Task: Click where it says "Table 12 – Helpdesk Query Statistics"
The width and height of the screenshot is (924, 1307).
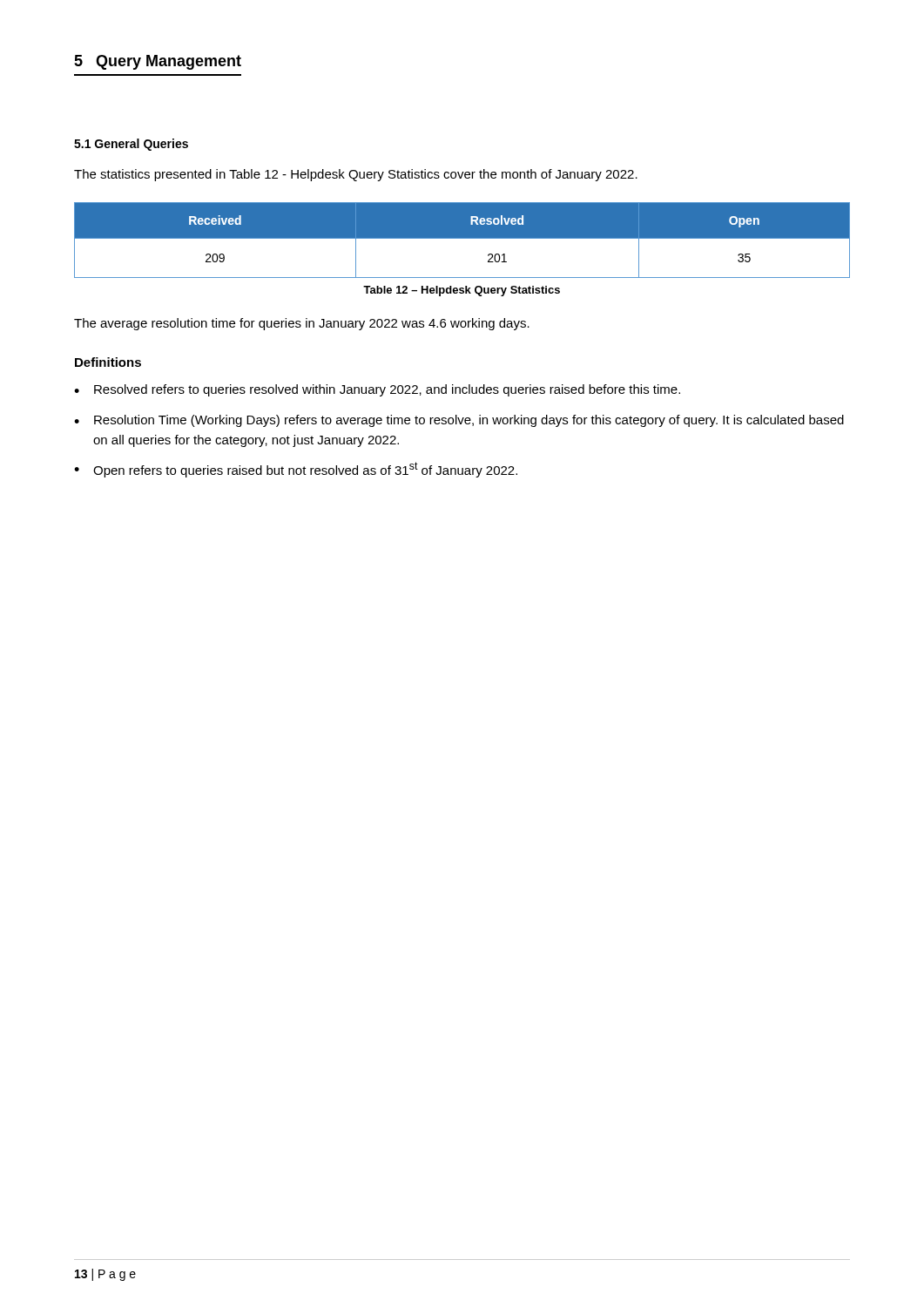Action: tap(462, 289)
